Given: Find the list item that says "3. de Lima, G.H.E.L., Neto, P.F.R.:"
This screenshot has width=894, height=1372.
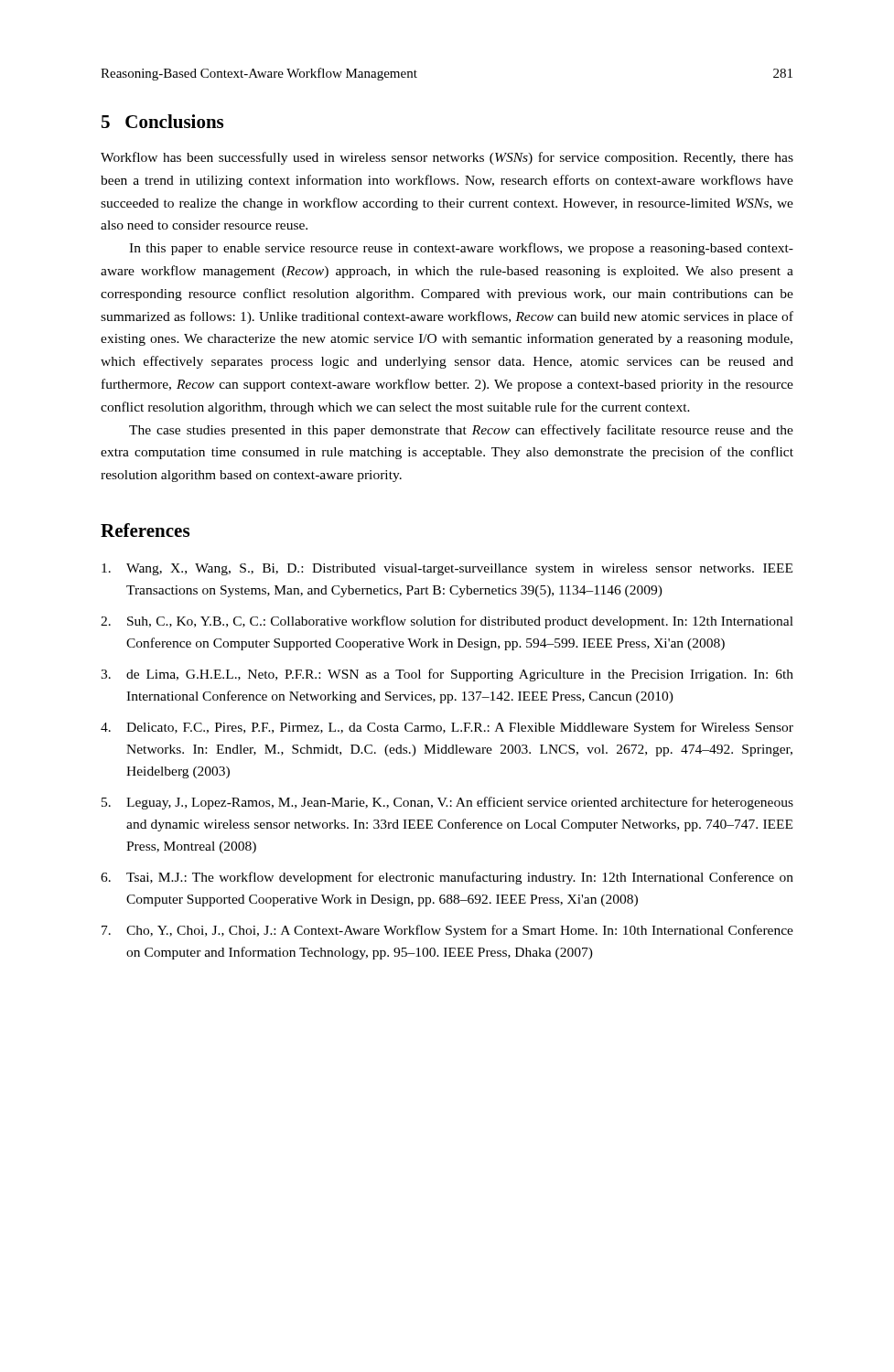Looking at the screenshot, I should [447, 685].
